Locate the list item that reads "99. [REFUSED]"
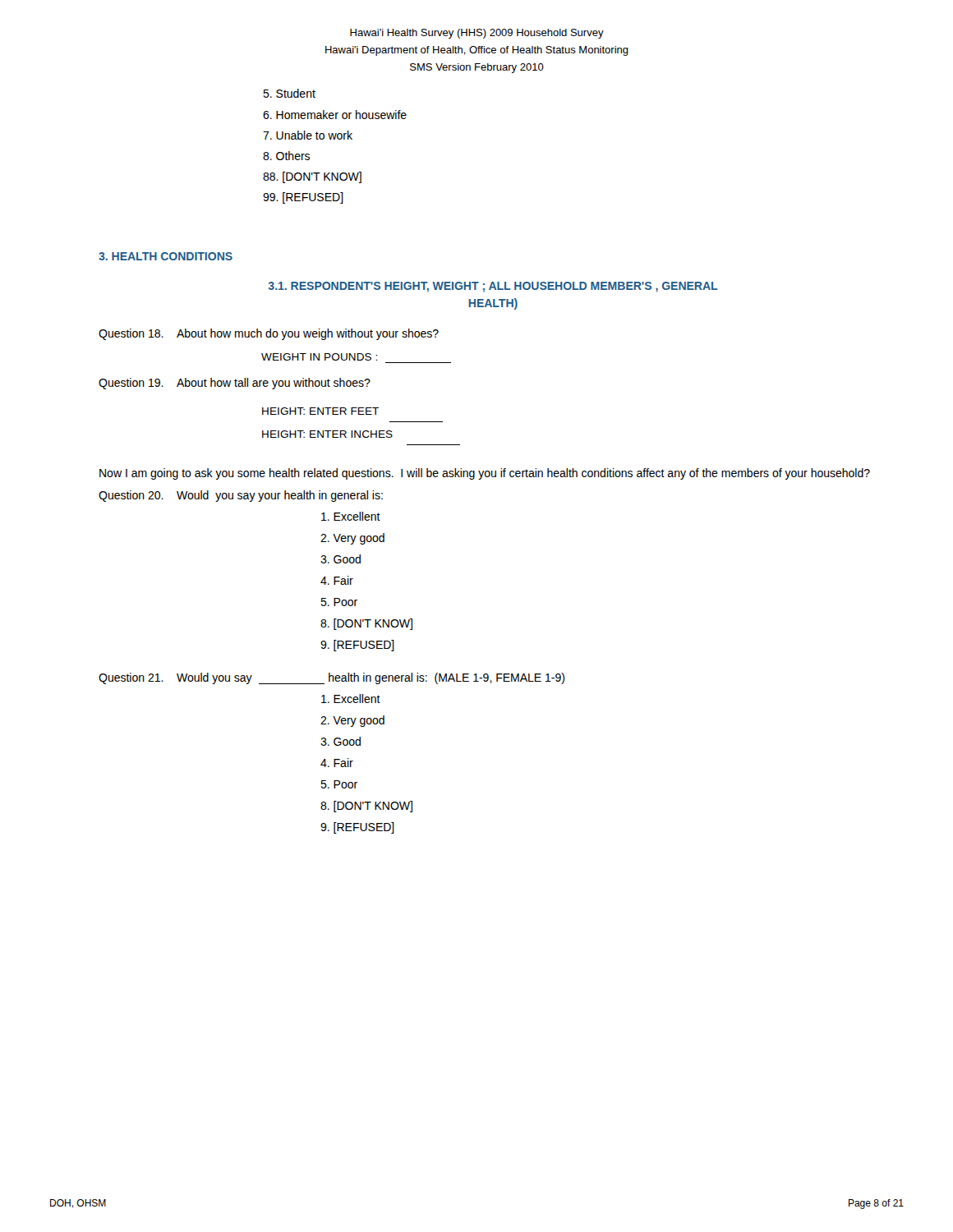The height and width of the screenshot is (1232, 953). 303,197
